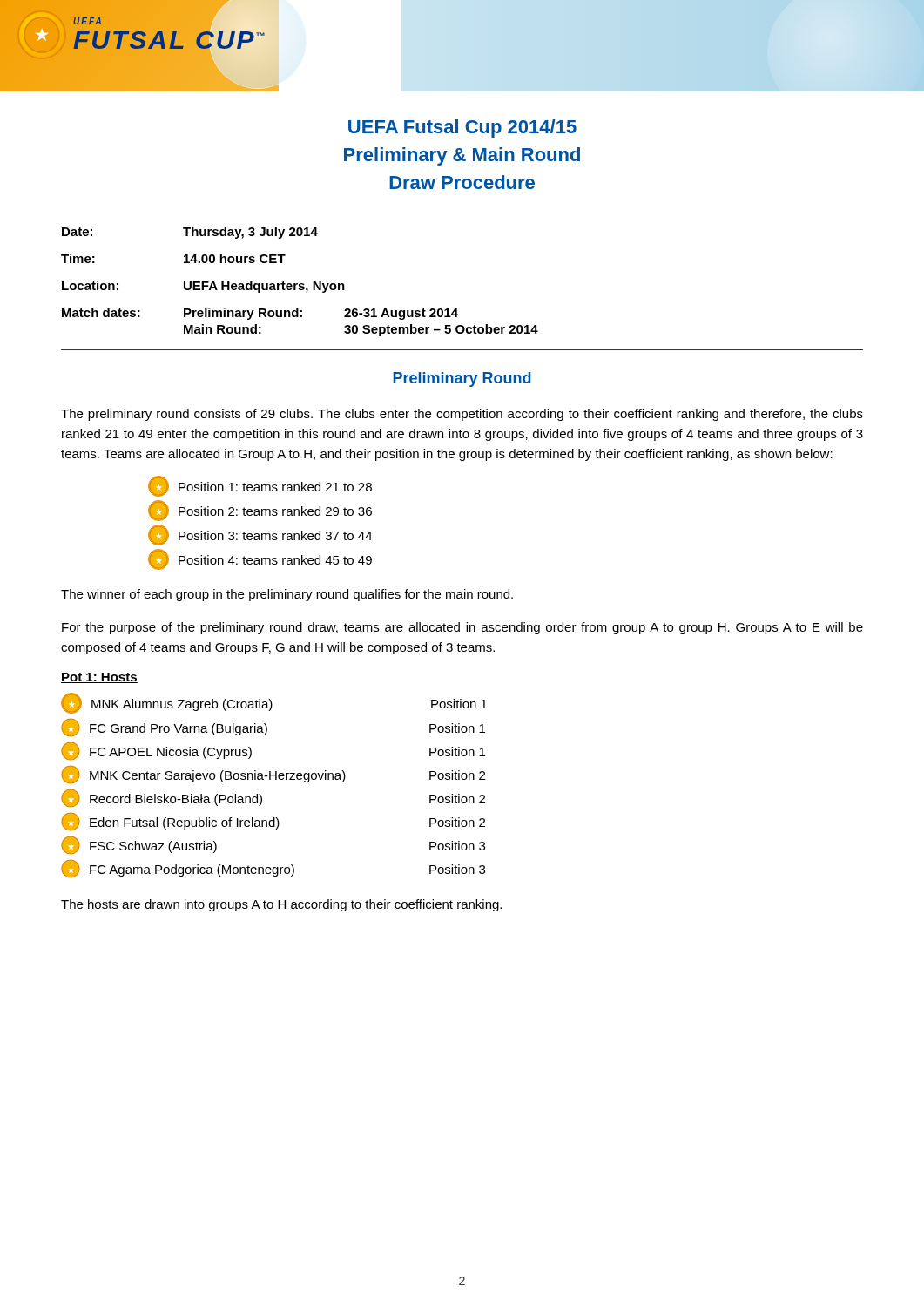
Task: Navigate to the text starting "The hosts are drawn into groups"
Action: pyautogui.click(x=282, y=904)
